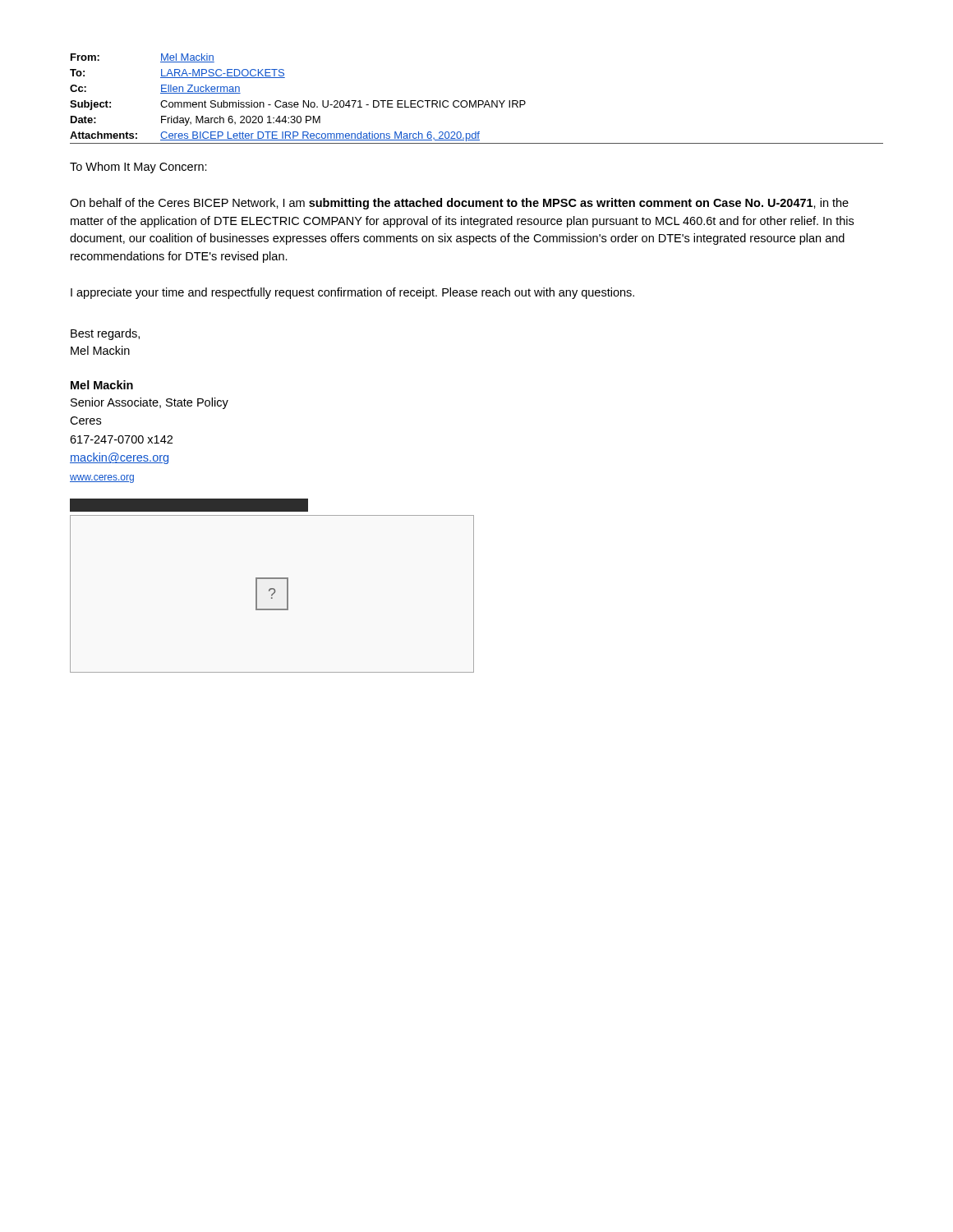The width and height of the screenshot is (953, 1232).
Task: Find the block on this page that starts "I appreciate your time and respectfully"
Action: tap(476, 293)
